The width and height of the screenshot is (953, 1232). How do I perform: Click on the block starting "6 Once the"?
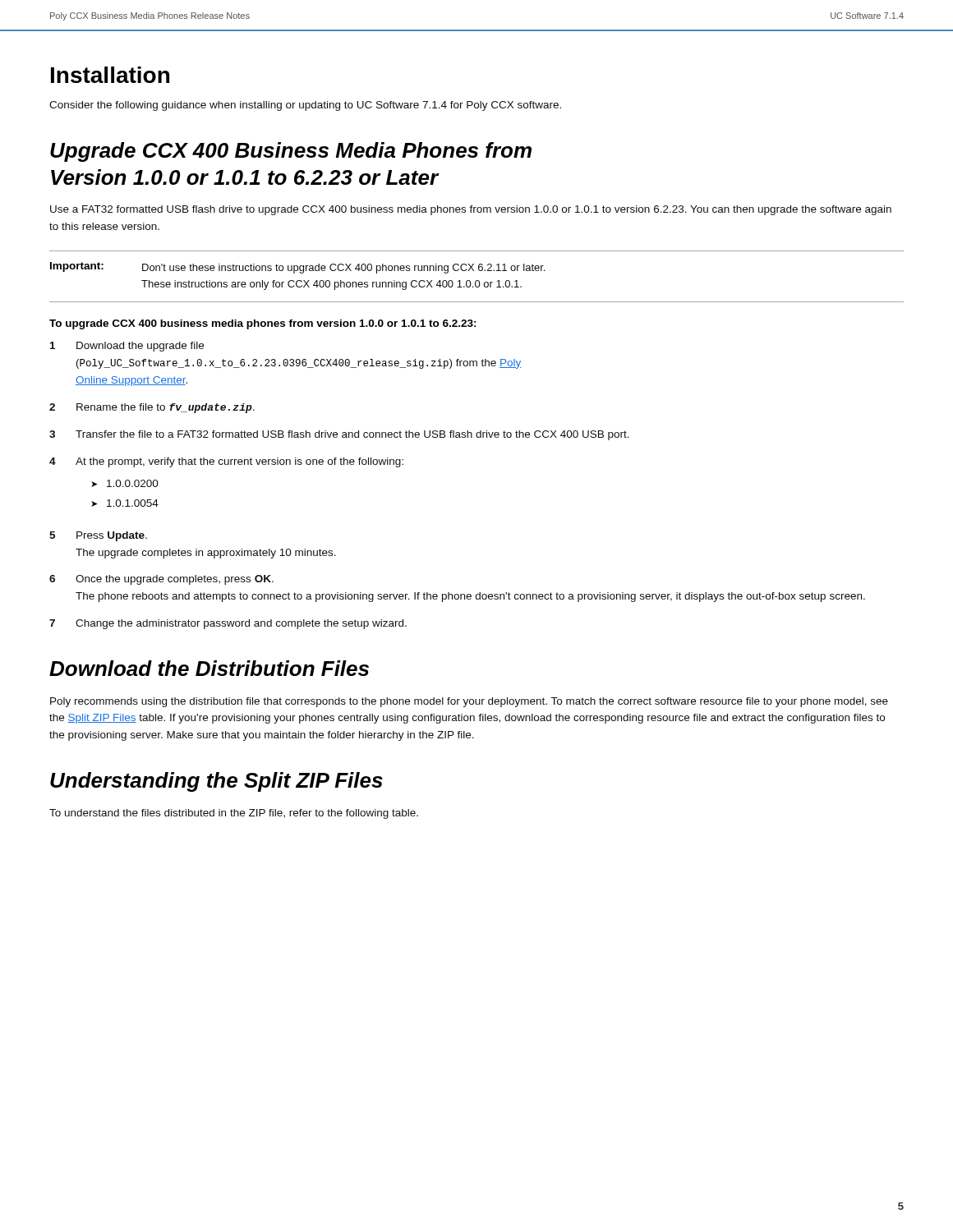[476, 588]
